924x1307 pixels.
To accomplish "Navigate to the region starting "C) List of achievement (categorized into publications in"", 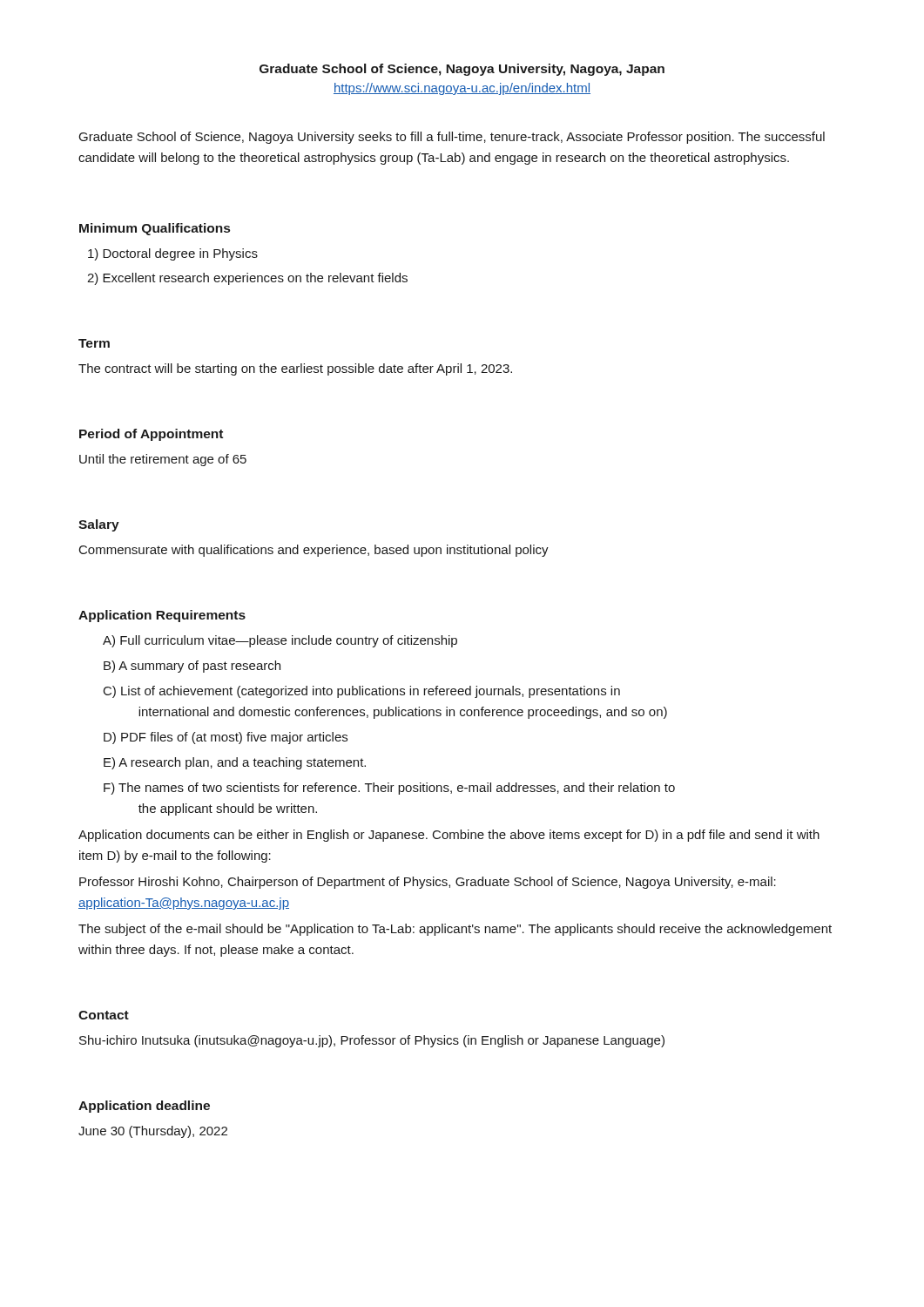I will (385, 701).
